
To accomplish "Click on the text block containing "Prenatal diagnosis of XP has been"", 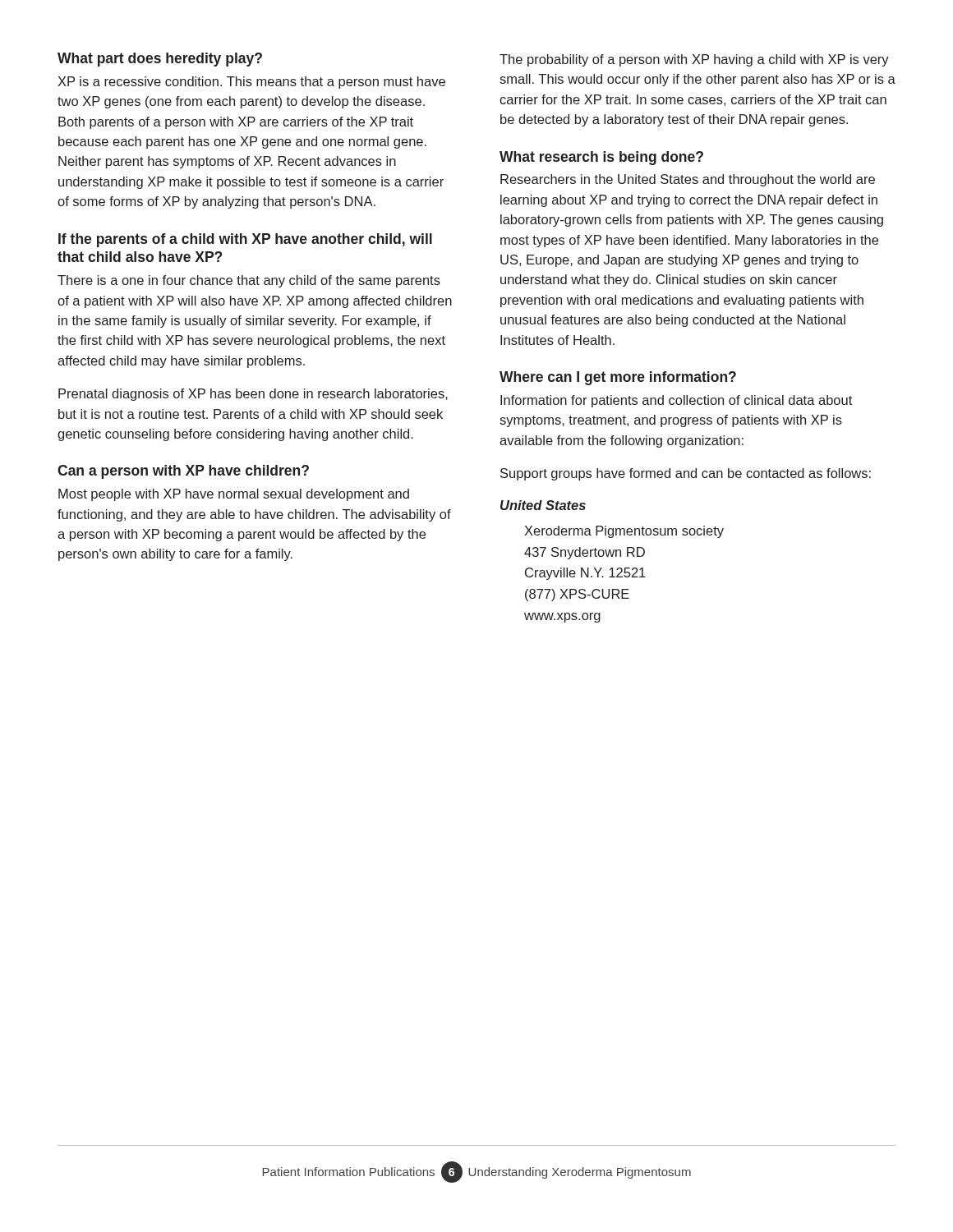I will click(253, 414).
